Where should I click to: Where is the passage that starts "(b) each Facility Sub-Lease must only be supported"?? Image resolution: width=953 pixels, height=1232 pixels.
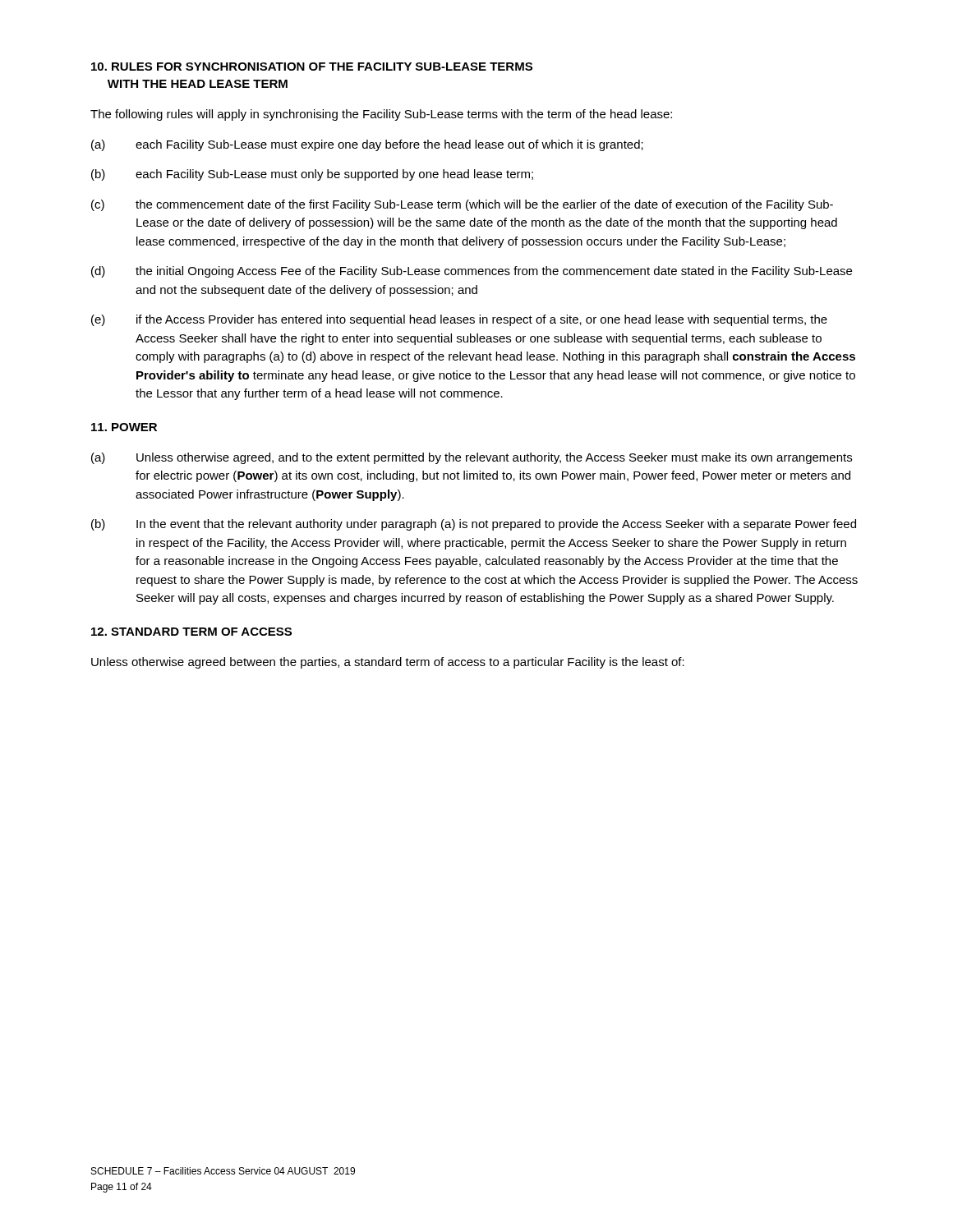[x=476, y=174]
